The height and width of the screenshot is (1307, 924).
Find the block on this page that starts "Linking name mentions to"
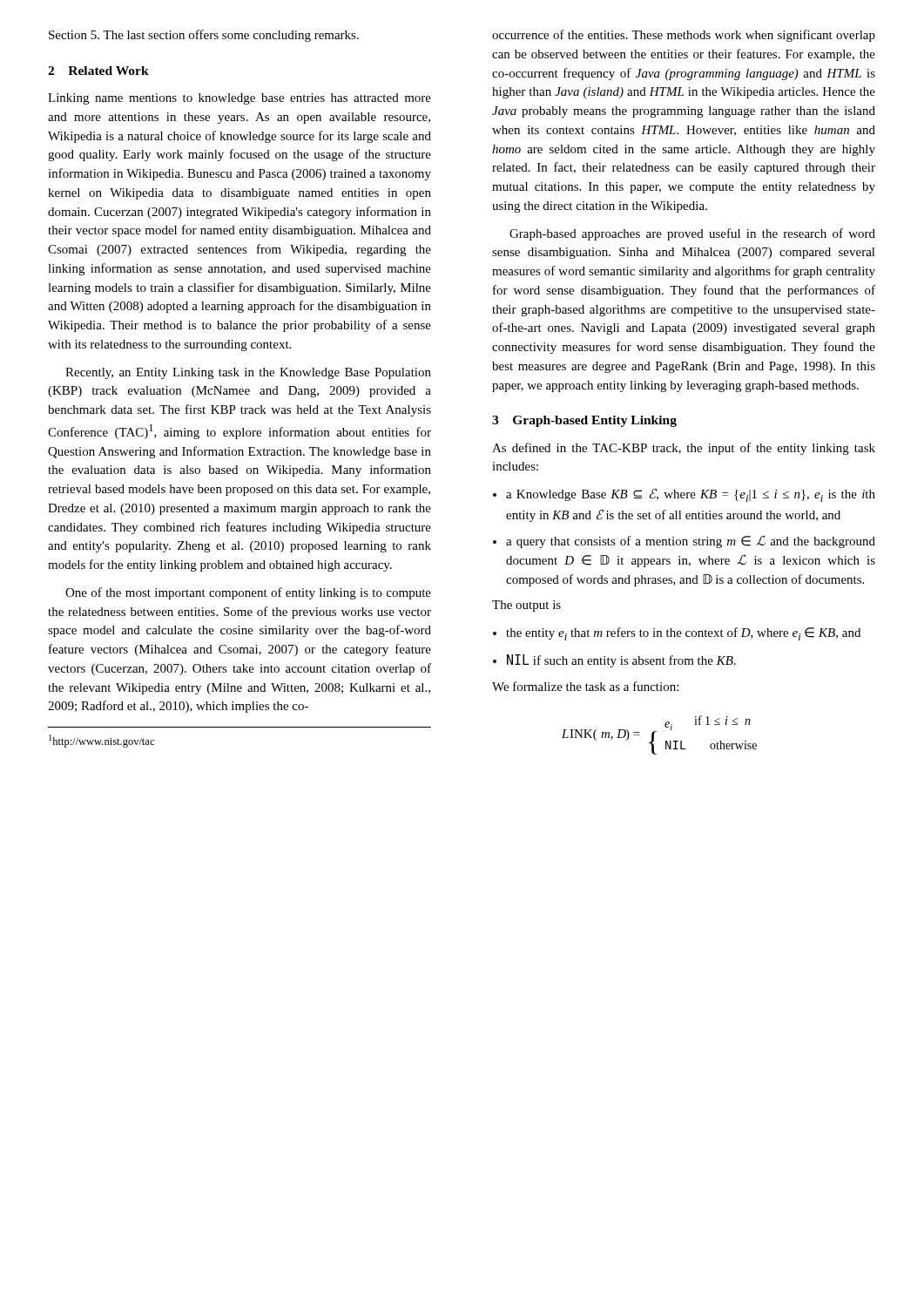click(x=239, y=222)
